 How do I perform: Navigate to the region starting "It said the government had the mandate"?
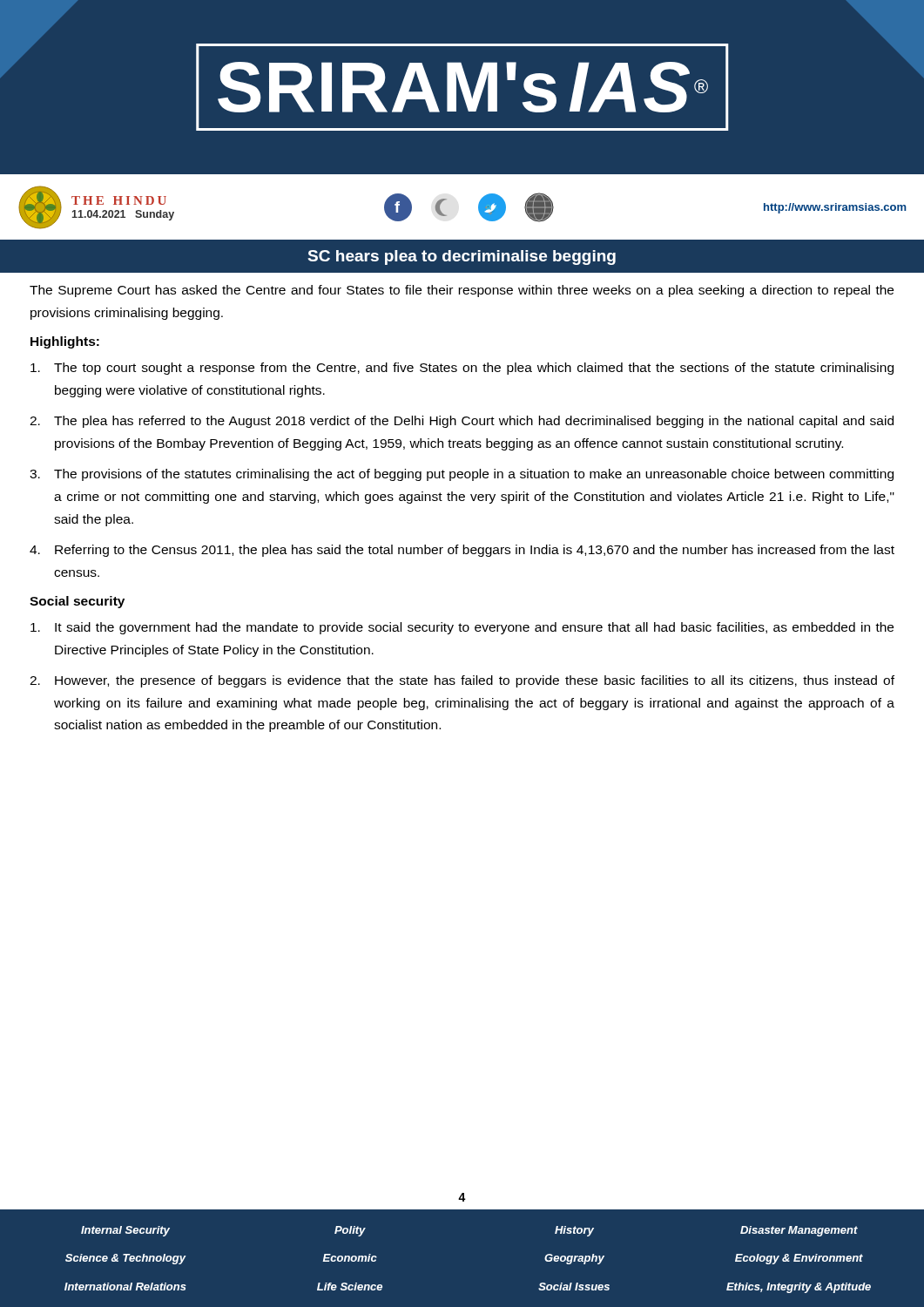462,638
